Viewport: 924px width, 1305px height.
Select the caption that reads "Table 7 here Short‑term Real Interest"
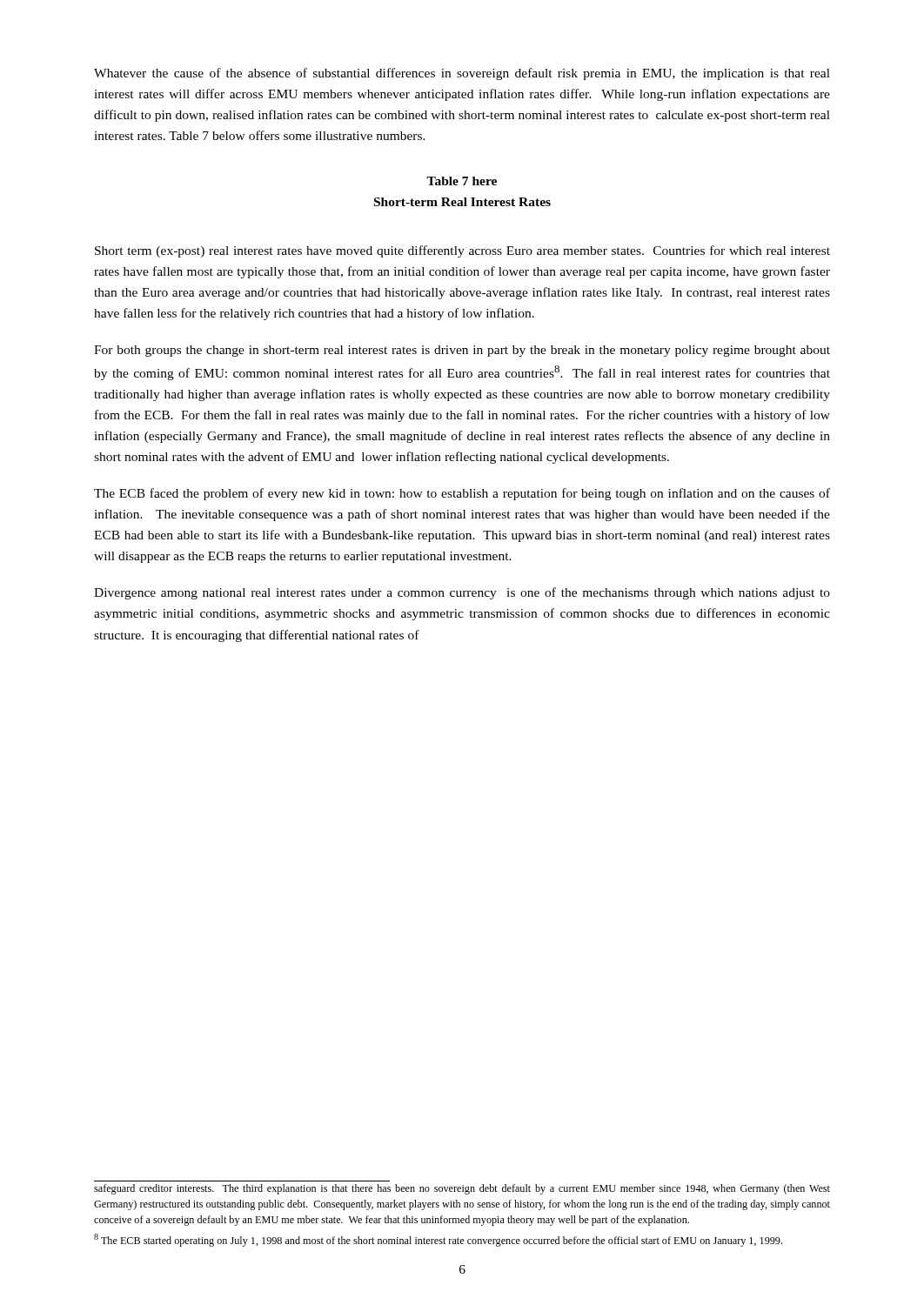pyautogui.click(x=462, y=191)
